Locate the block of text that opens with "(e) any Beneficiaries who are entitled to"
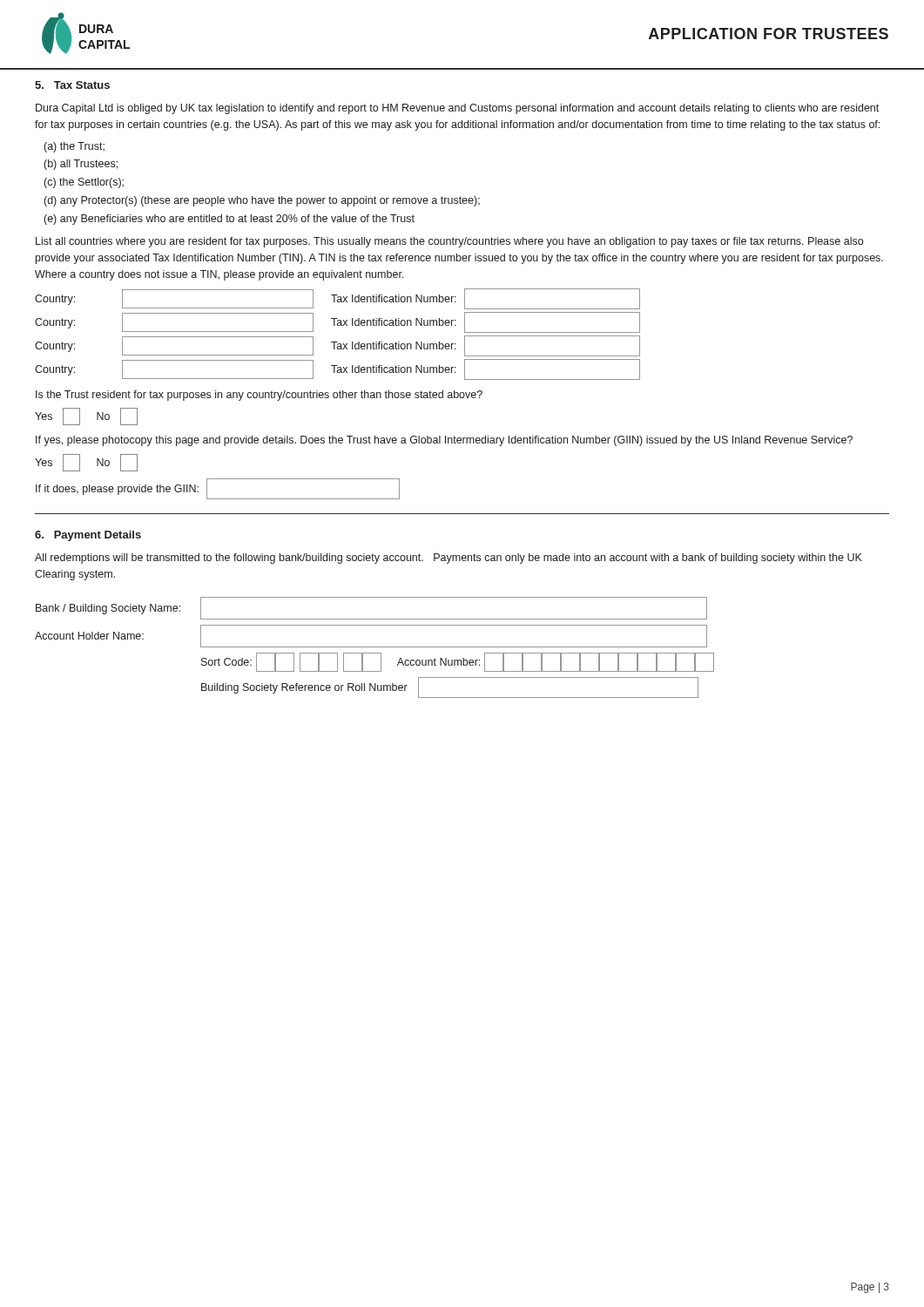 (x=229, y=218)
